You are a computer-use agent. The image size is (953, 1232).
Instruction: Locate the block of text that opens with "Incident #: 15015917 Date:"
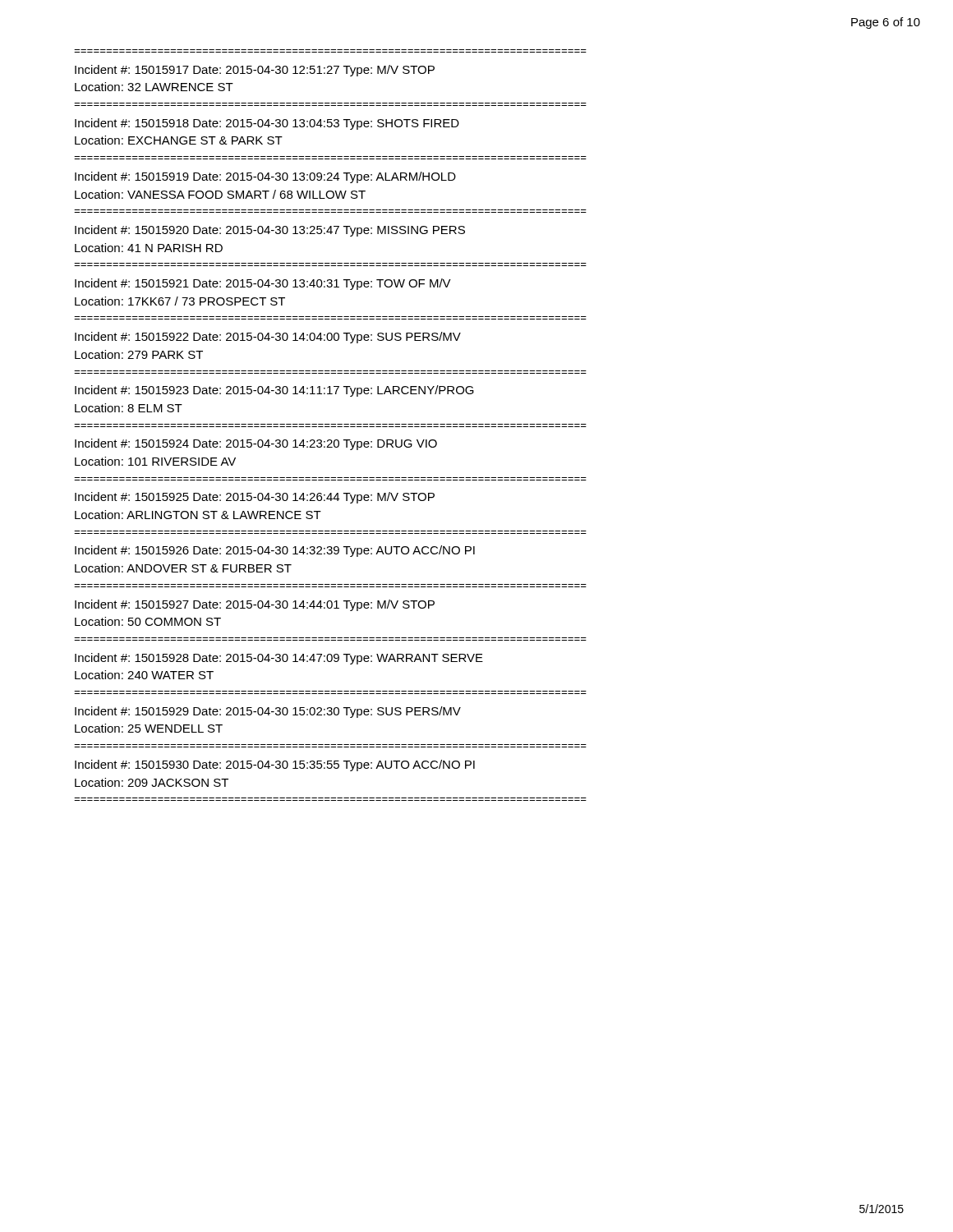[x=255, y=78]
